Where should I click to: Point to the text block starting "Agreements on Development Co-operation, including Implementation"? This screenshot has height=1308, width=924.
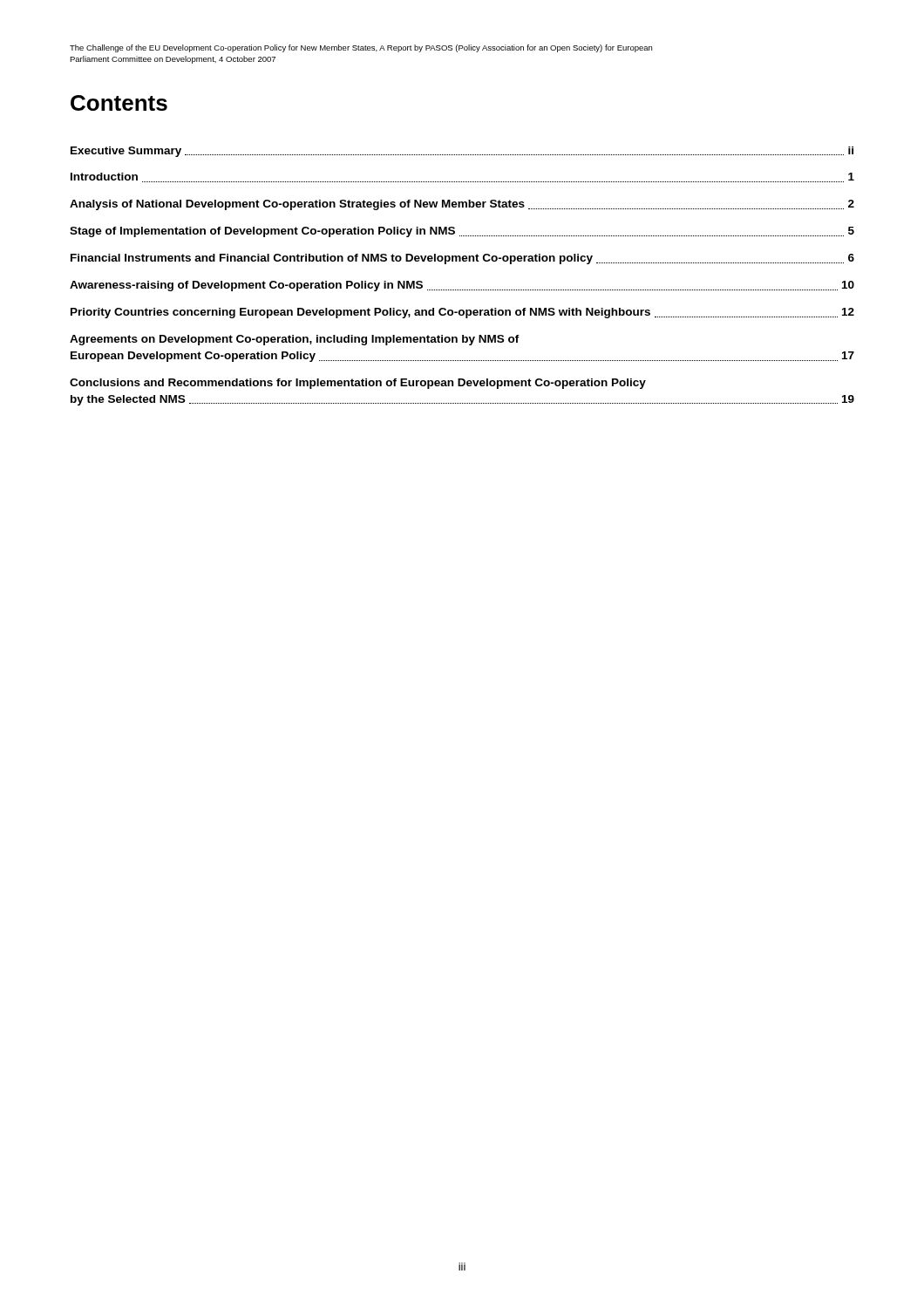[462, 348]
